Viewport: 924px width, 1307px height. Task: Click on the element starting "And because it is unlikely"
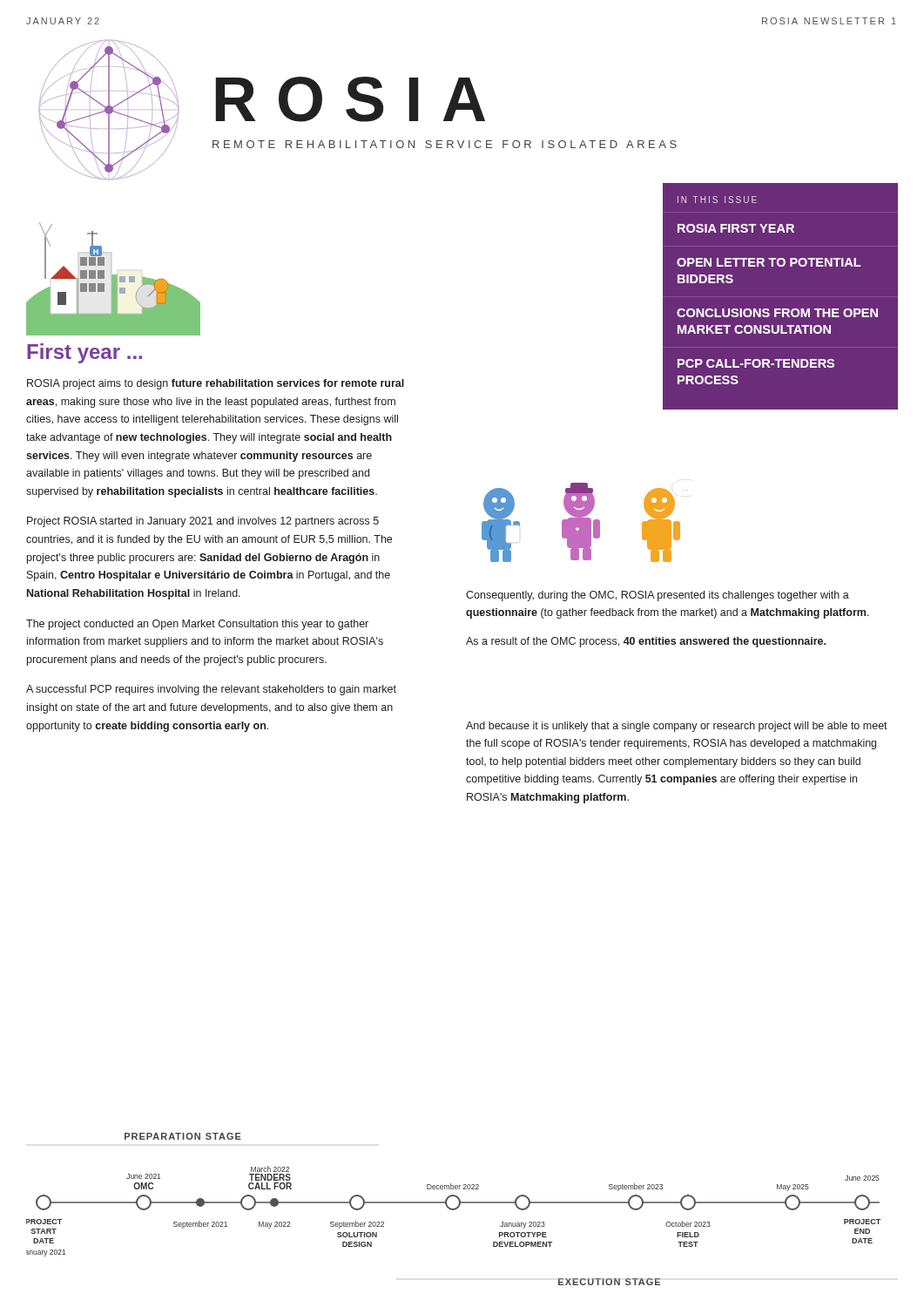(682, 762)
